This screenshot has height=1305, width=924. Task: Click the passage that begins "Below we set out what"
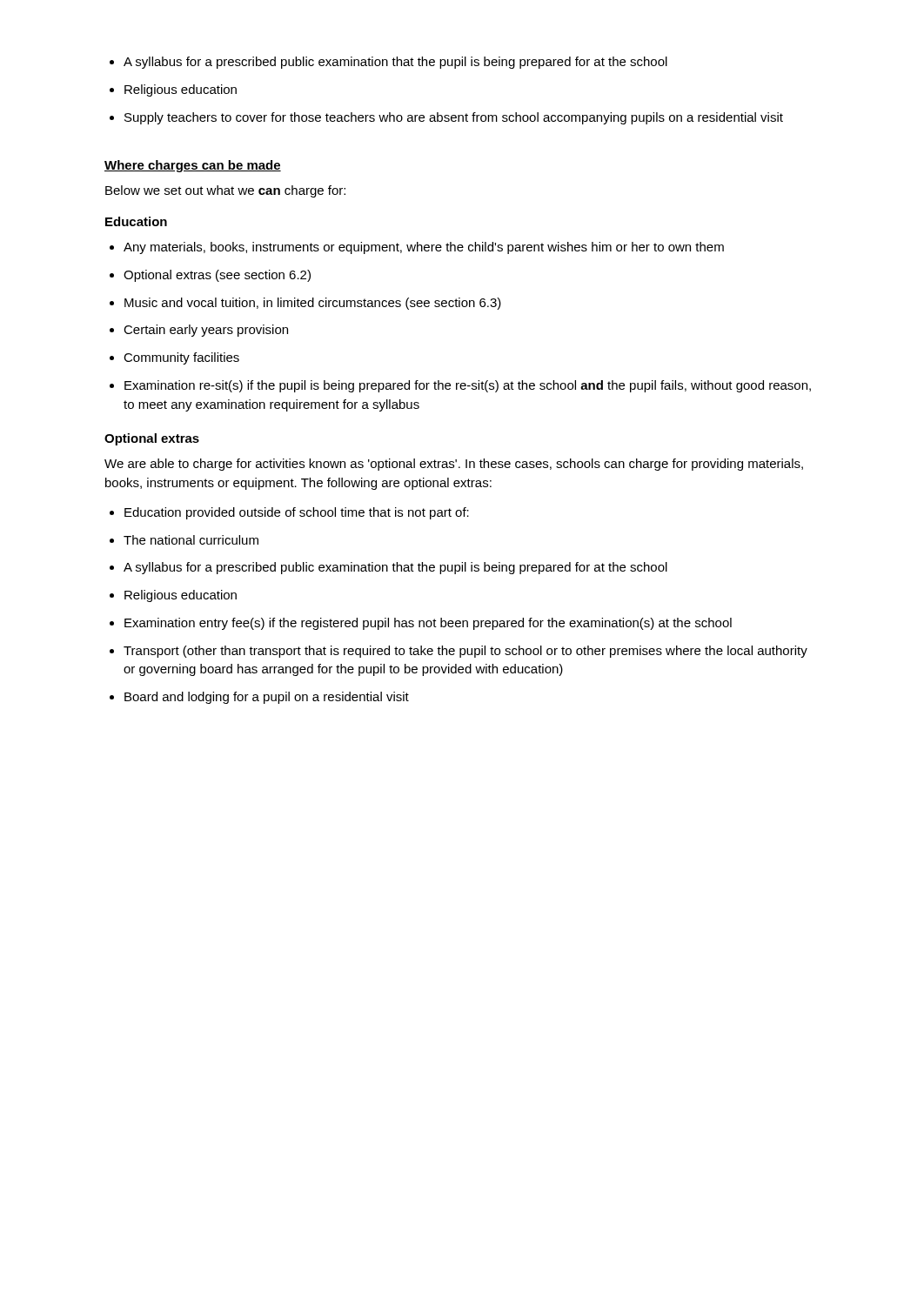[x=226, y=190]
